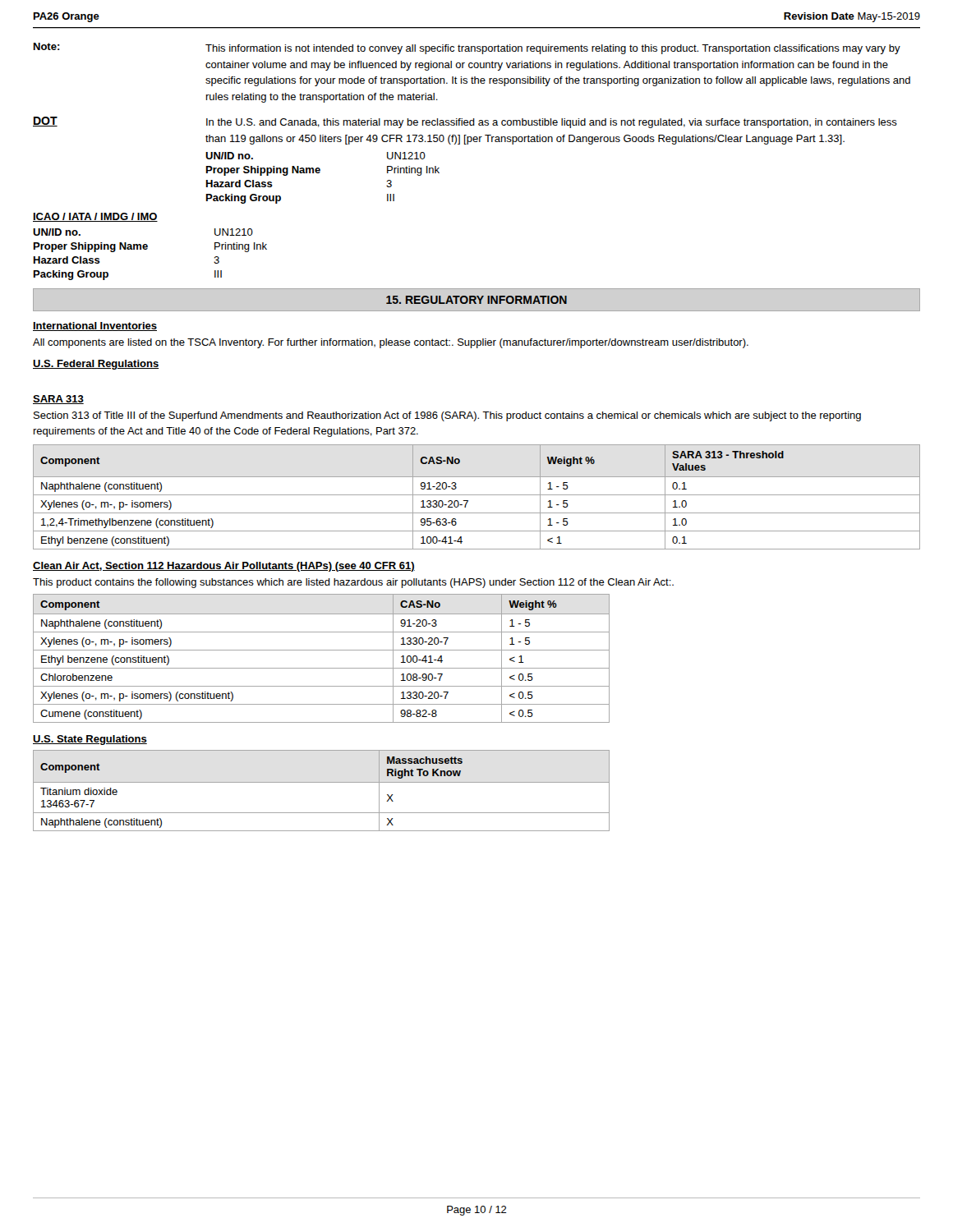Click on the region starting "U.S. State Regulations"
Screen dimensions: 1232x953
coord(90,739)
